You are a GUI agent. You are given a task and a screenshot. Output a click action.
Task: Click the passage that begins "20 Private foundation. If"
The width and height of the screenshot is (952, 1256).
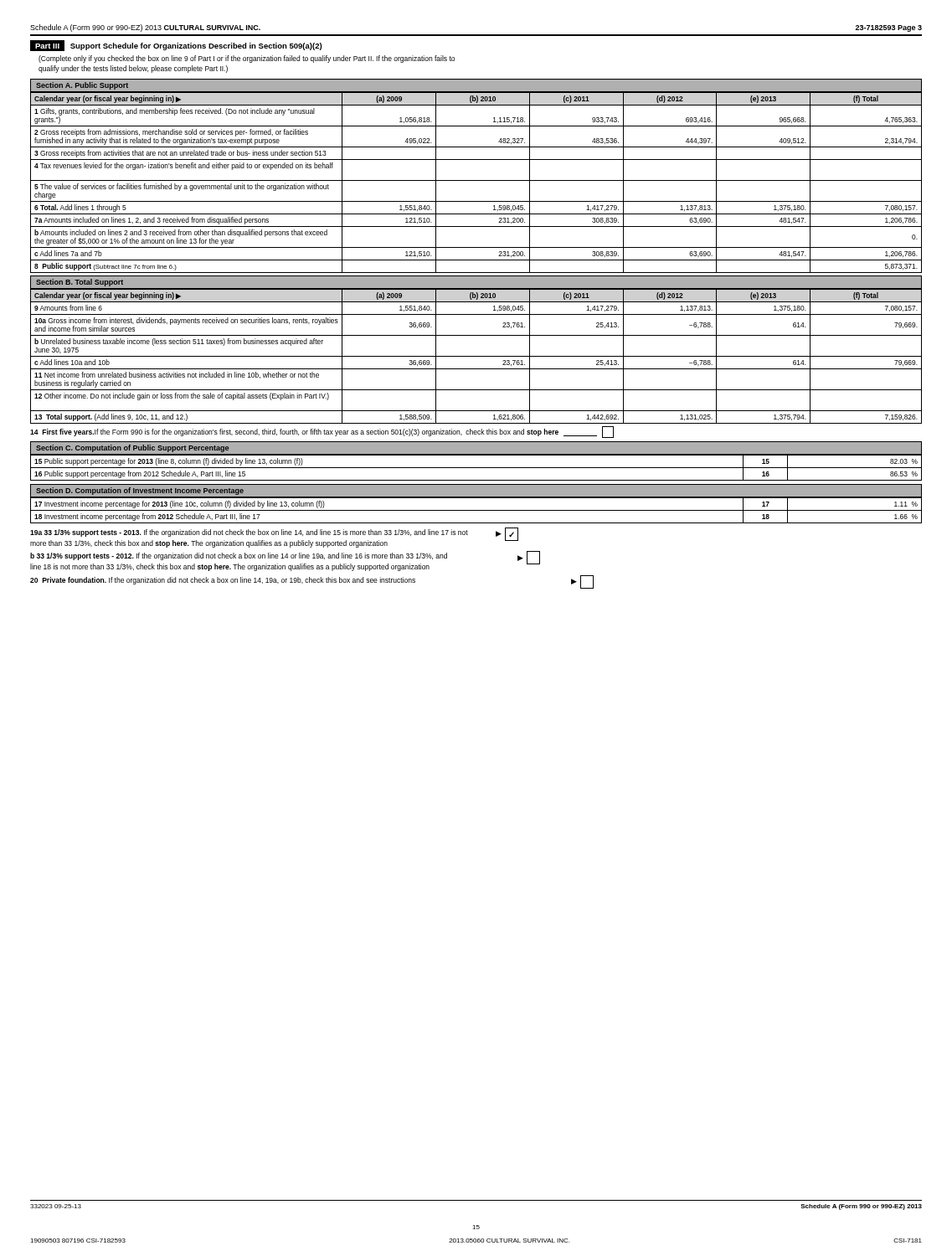click(312, 582)
